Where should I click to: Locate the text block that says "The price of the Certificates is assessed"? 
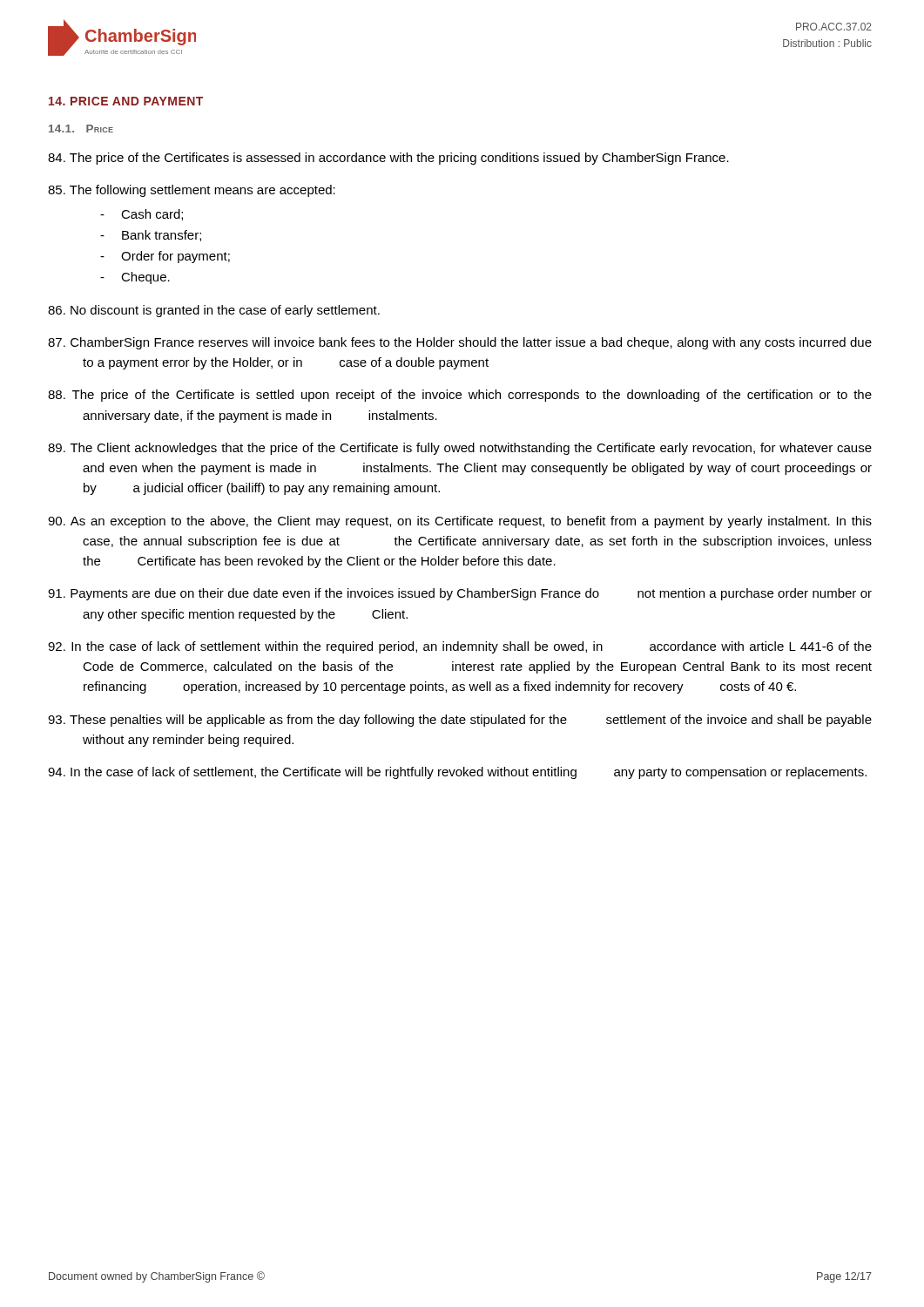click(389, 157)
